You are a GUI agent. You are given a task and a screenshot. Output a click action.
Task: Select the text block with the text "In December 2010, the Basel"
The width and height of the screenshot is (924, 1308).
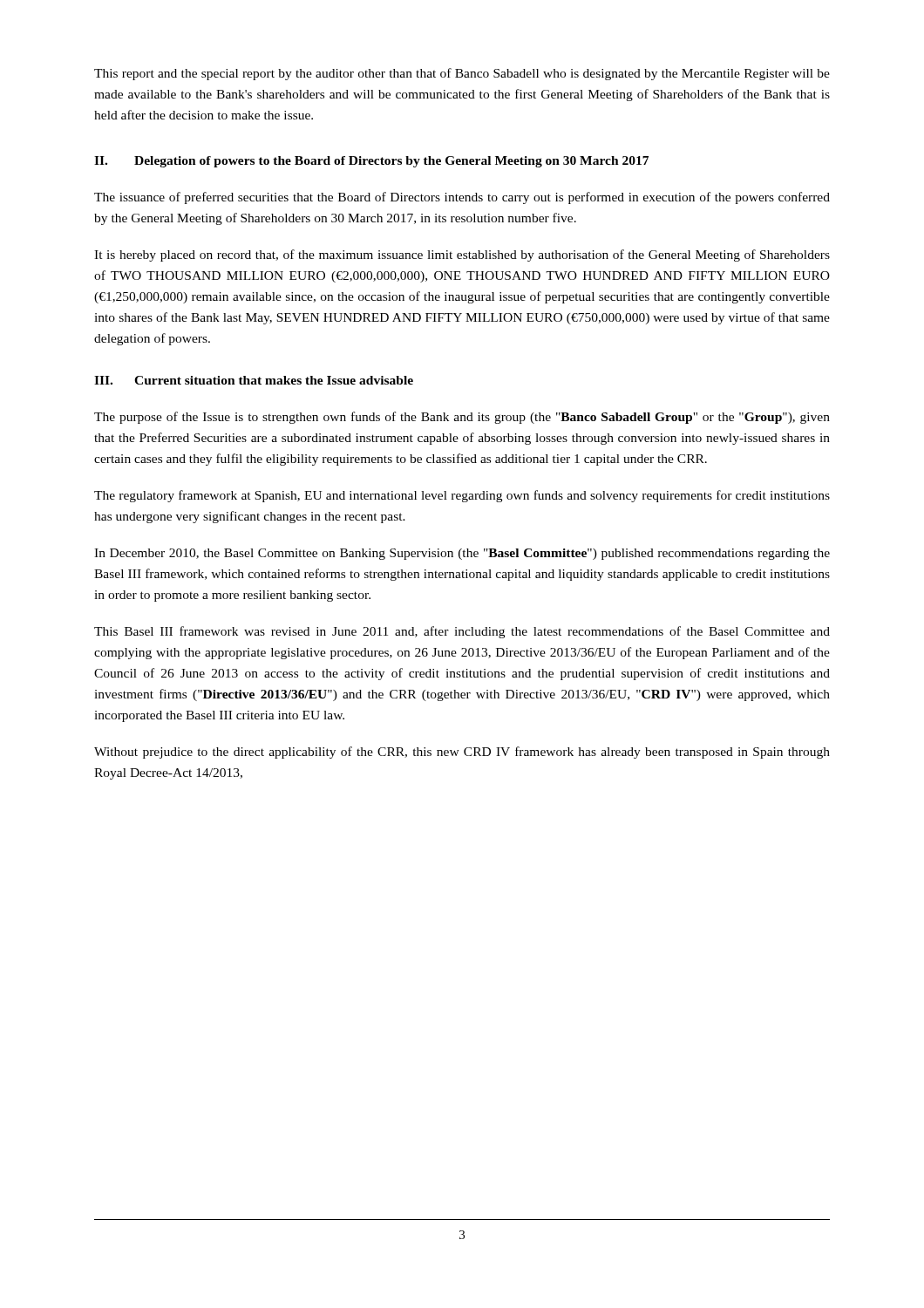(462, 574)
